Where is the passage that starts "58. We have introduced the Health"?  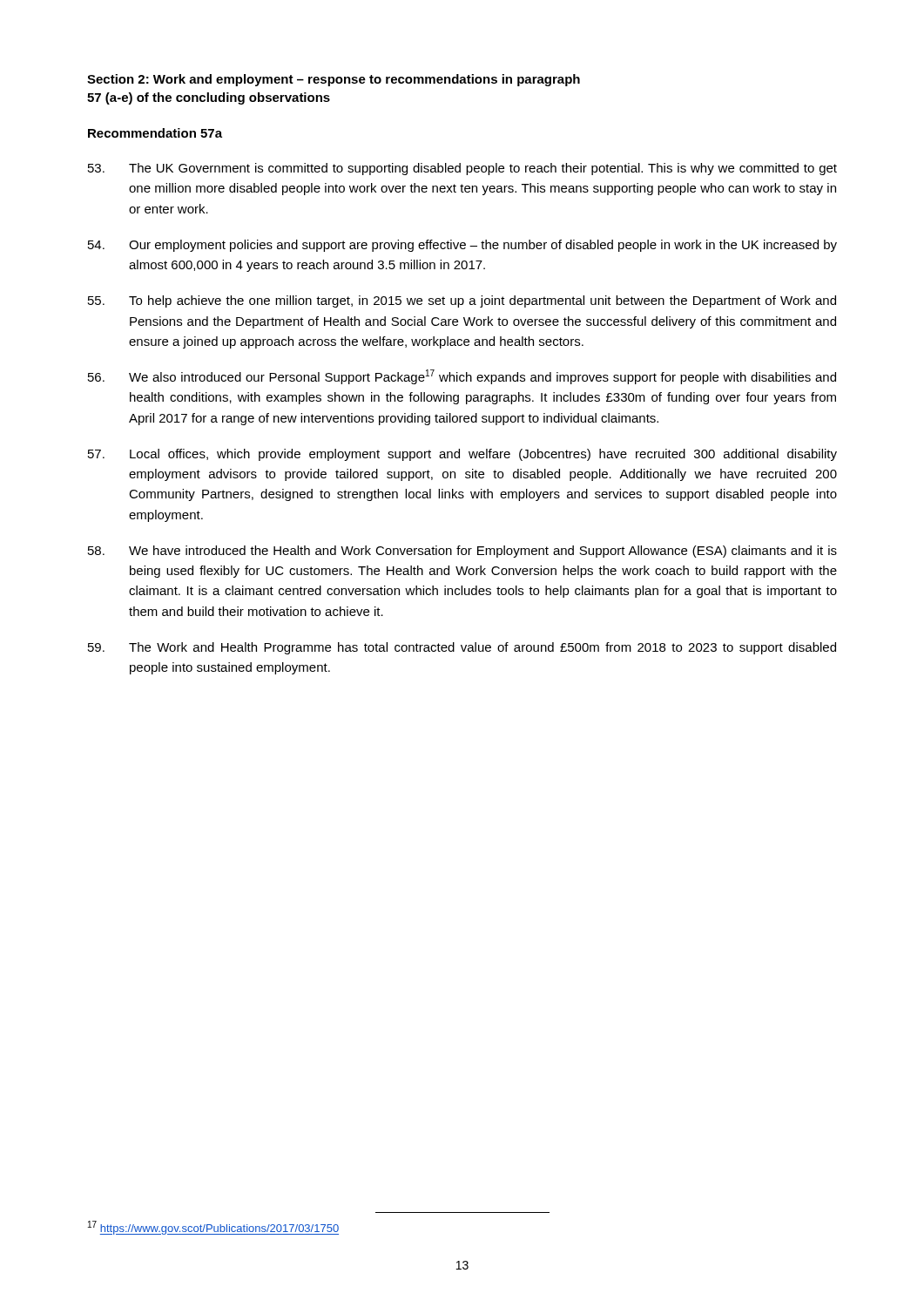click(x=462, y=581)
